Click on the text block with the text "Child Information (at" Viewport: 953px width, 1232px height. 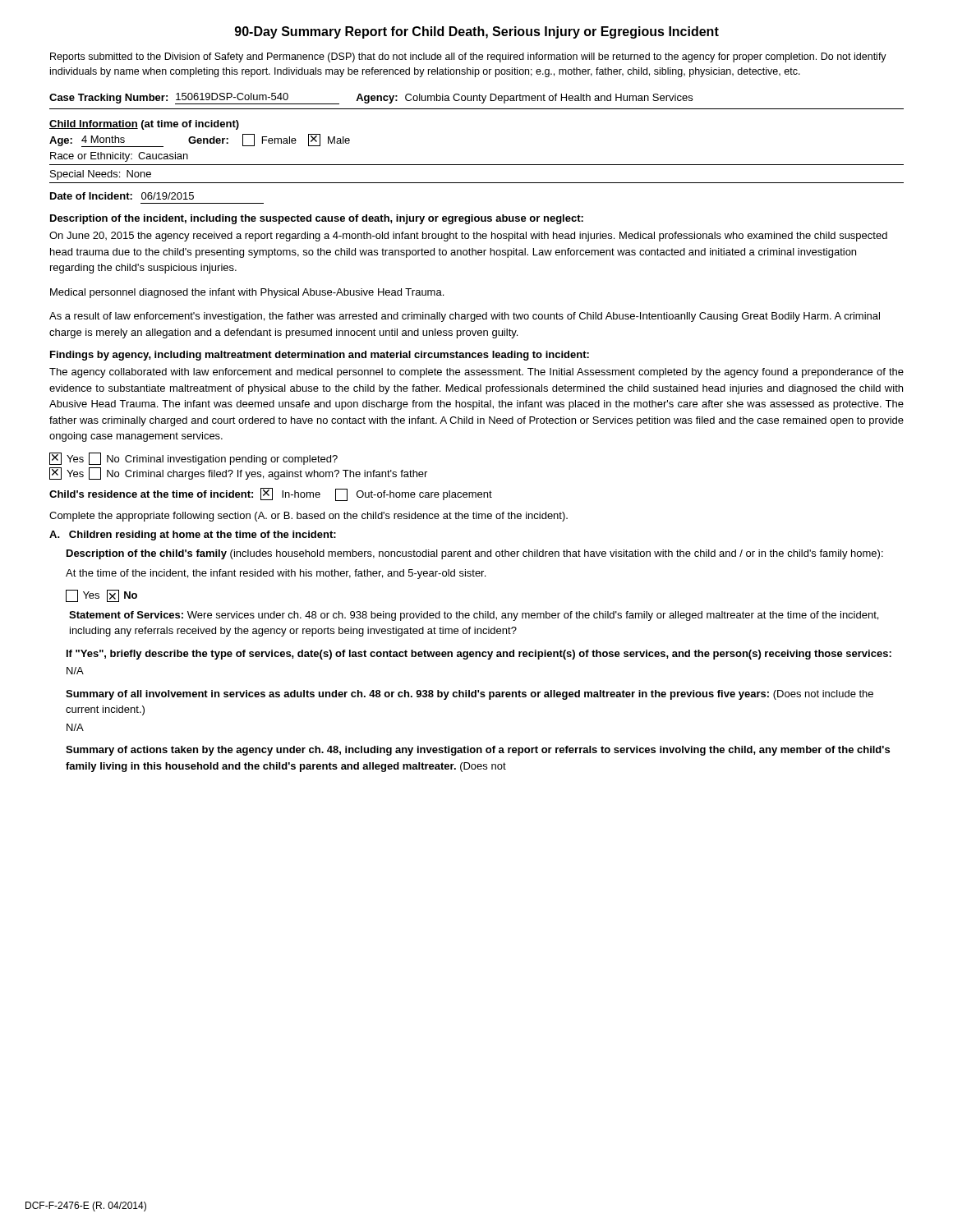pyautogui.click(x=144, y=125)
